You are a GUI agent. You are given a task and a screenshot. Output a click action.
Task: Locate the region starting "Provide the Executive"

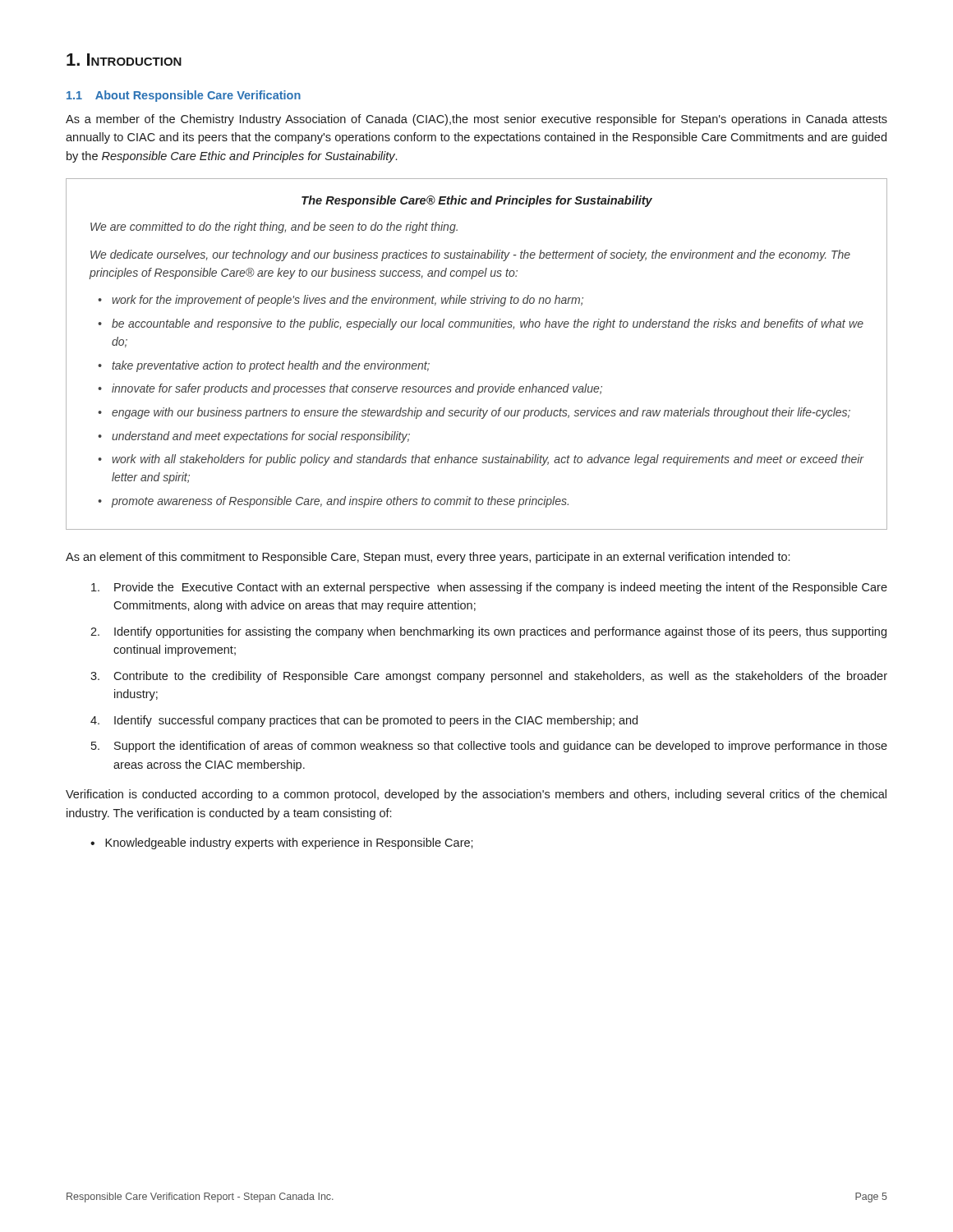489,597
